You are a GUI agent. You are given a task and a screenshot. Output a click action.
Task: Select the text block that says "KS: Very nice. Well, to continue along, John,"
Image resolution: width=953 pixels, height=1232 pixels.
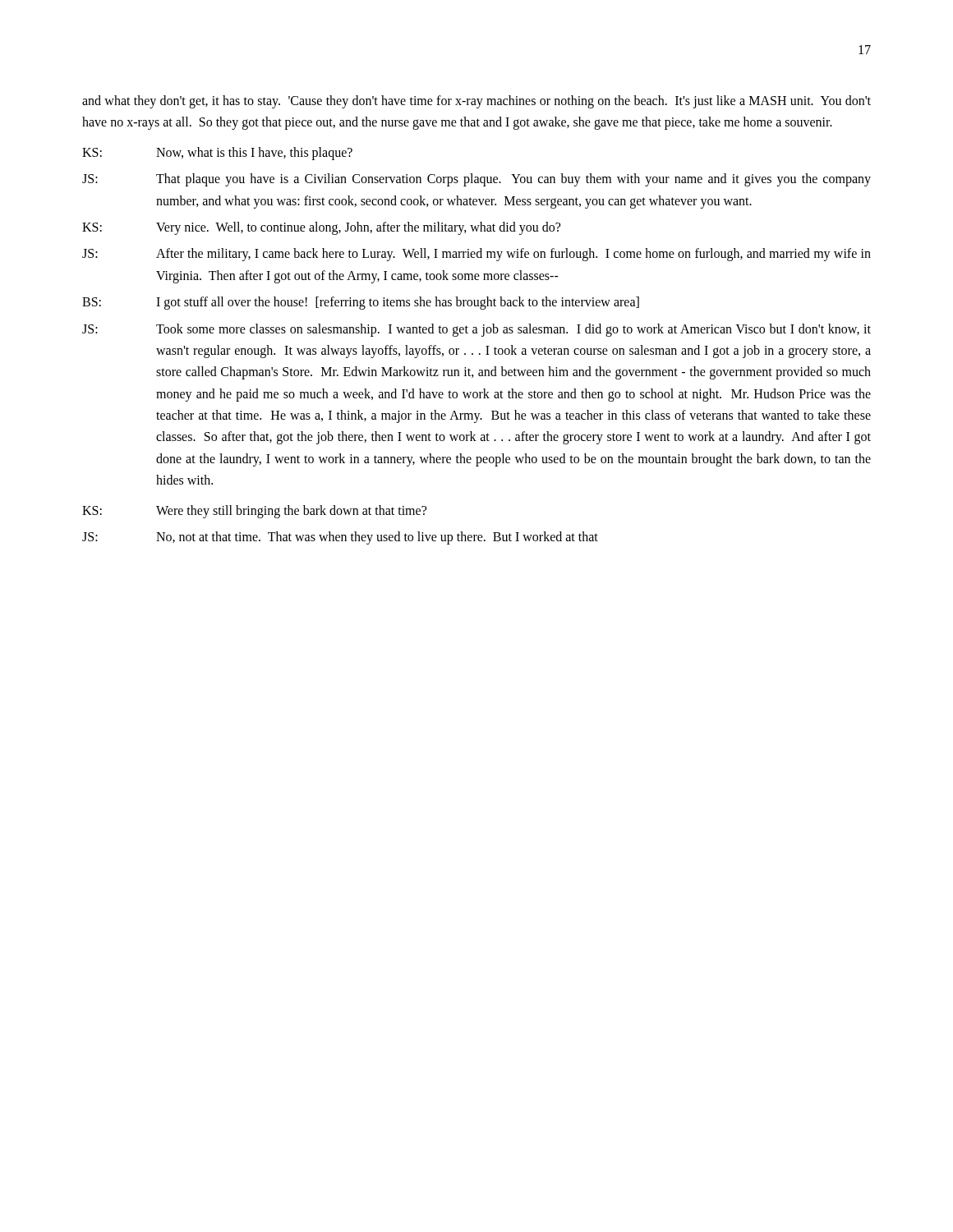click(476, 228)
